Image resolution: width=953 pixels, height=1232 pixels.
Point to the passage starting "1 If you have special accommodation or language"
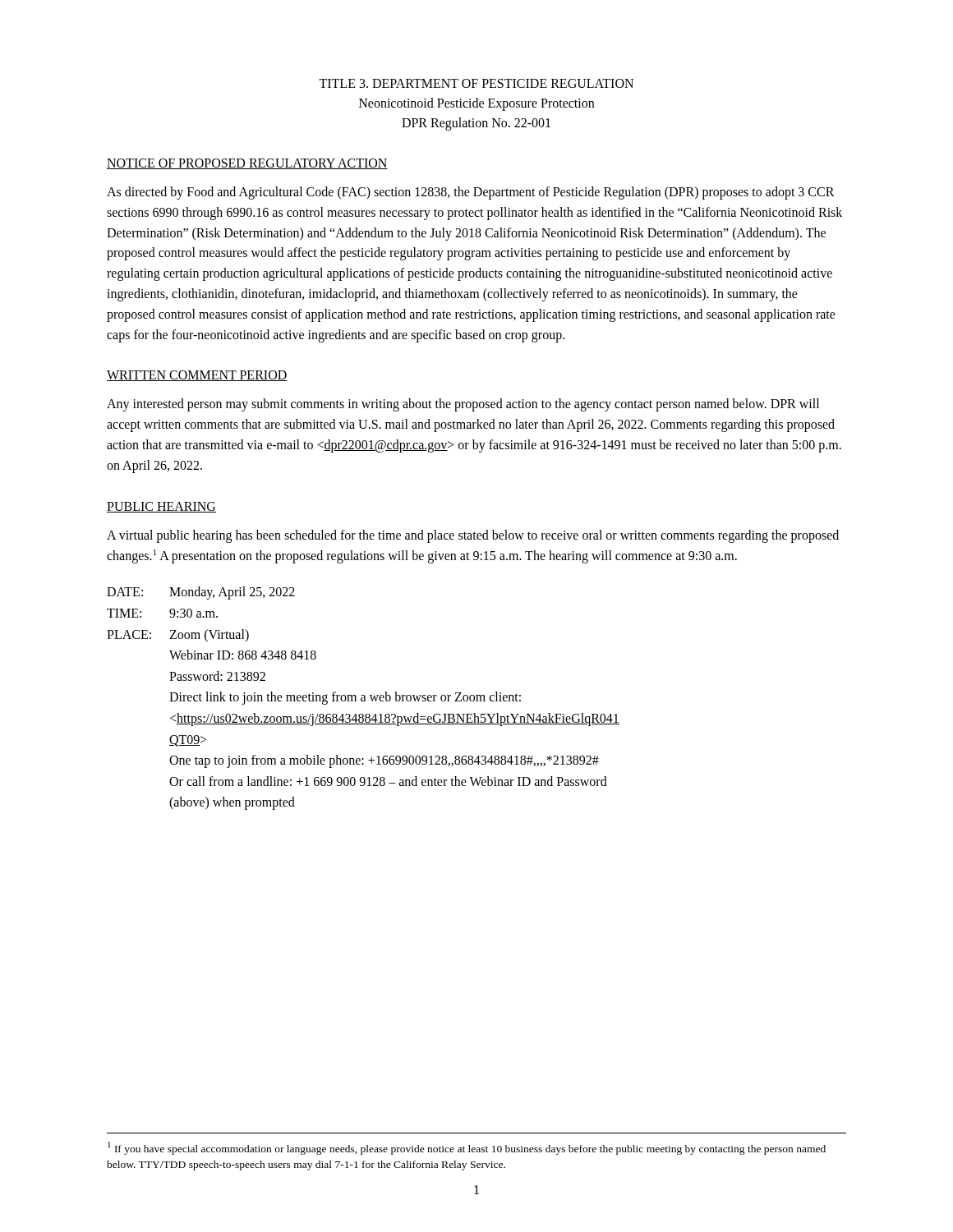(476, 1156)
